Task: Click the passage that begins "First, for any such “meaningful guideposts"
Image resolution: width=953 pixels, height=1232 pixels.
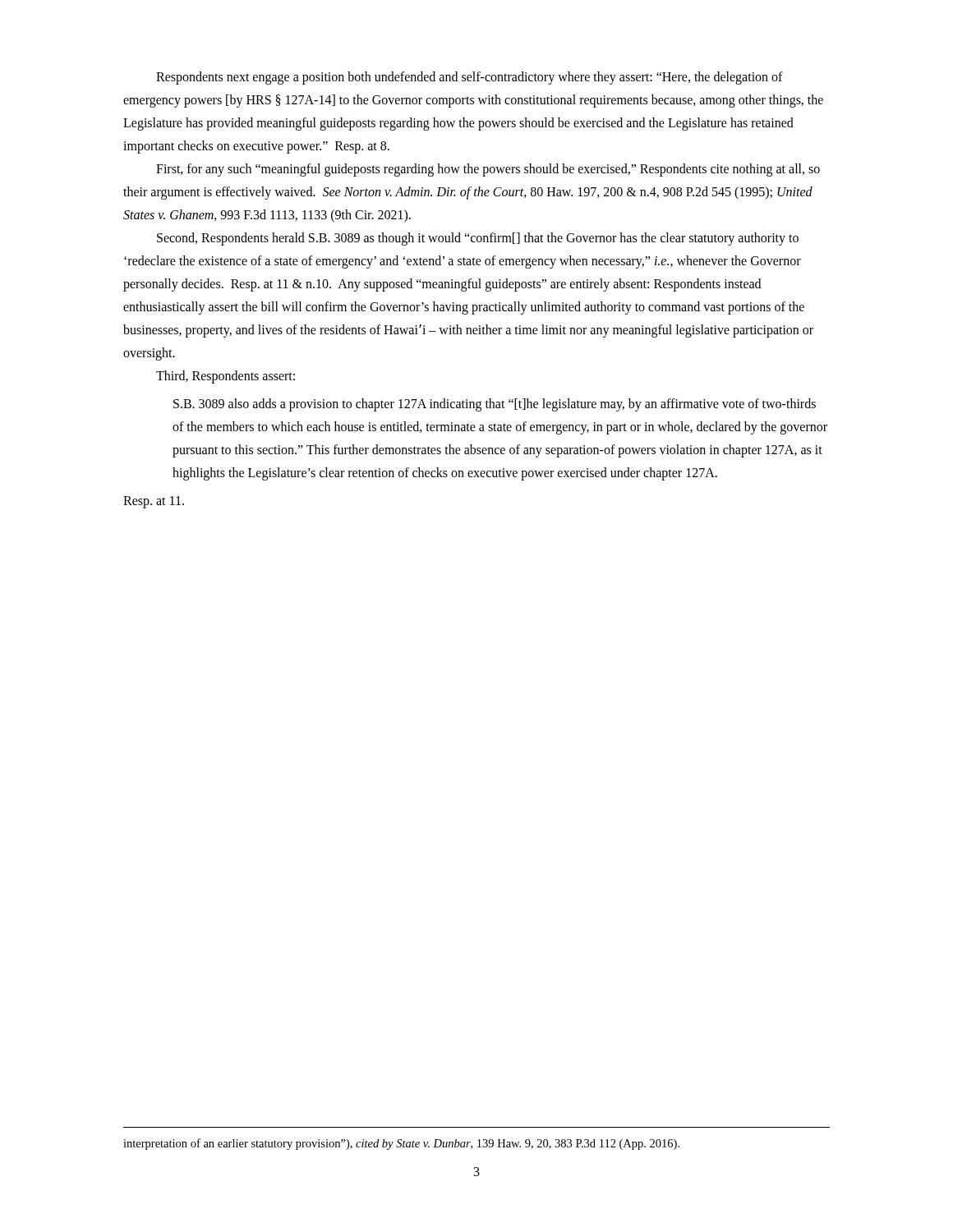Action: [x=476, y=192]
